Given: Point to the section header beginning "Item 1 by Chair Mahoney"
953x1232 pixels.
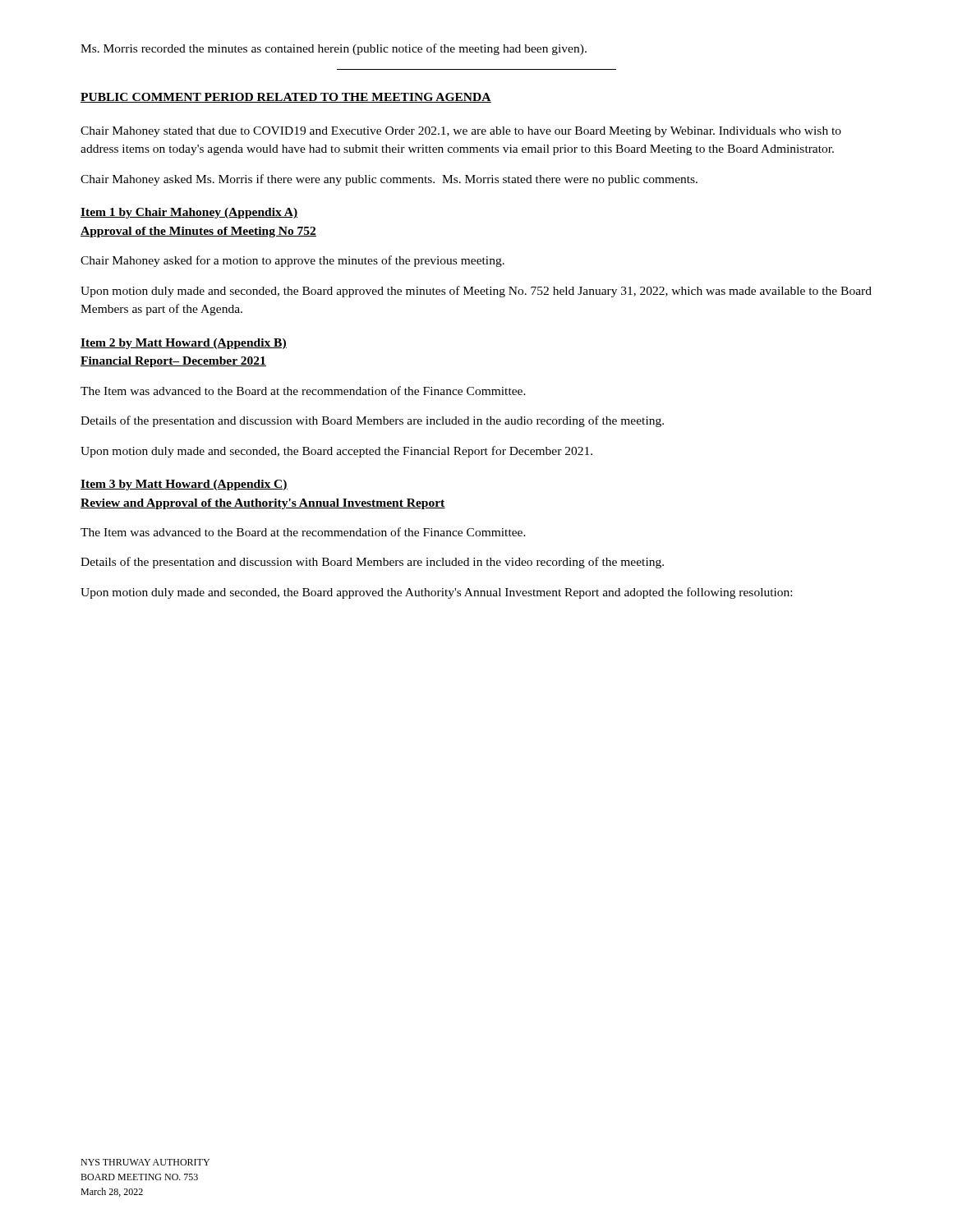Looking at the screenshot, I should pyautogui.click(x=189, y=213).
